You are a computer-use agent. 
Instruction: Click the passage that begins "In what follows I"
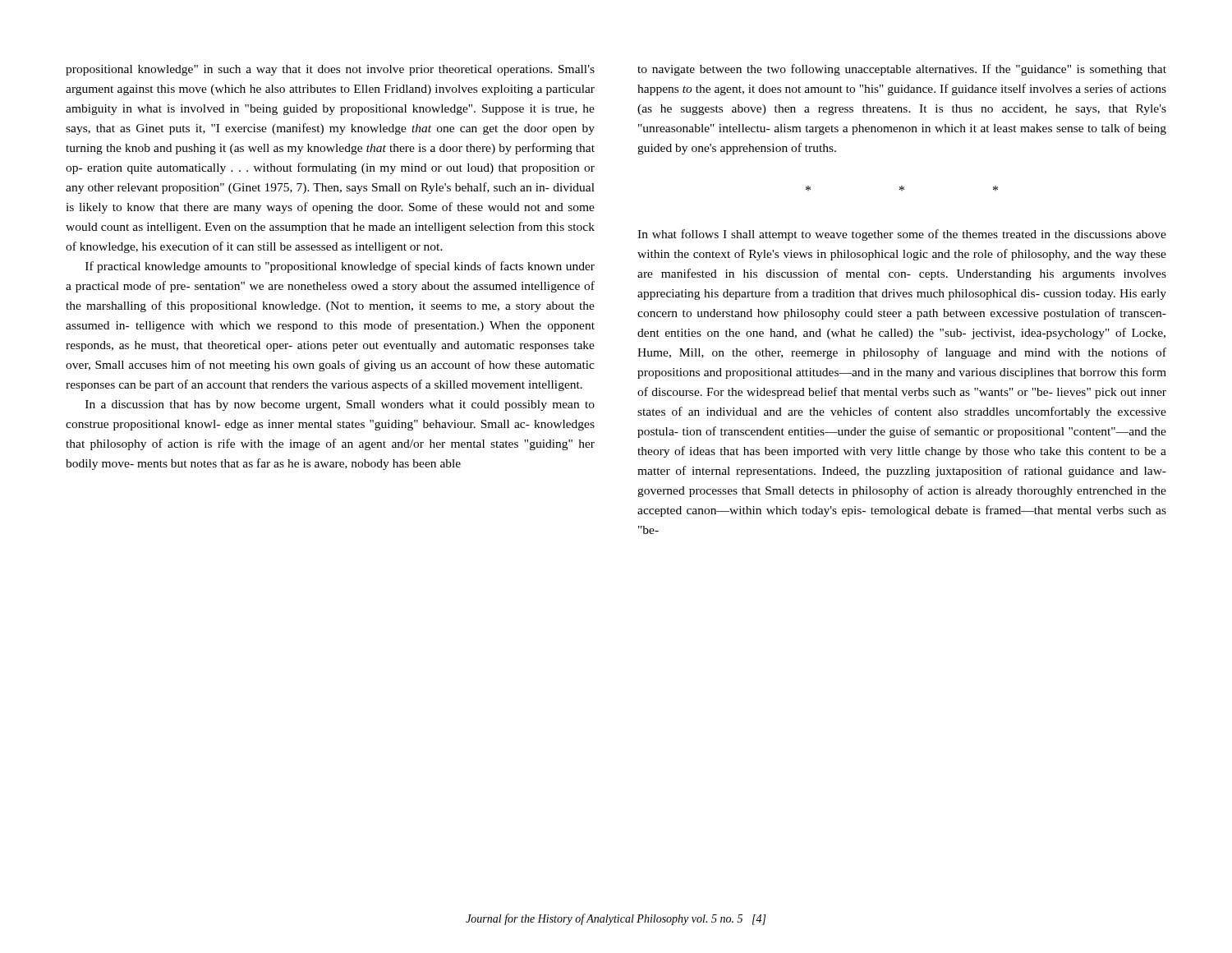(x=902, y=382)
